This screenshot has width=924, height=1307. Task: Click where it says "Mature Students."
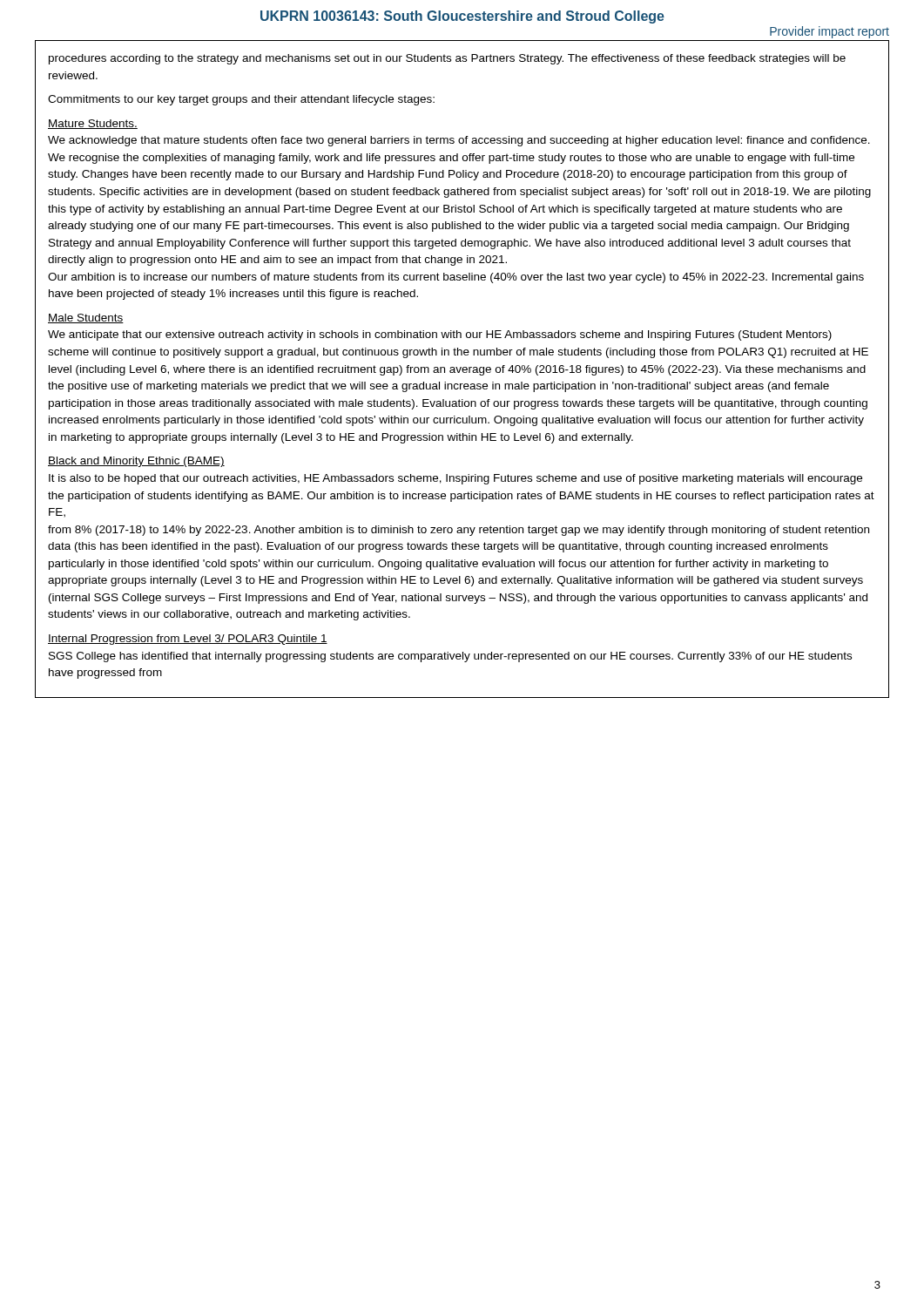click(93, 123)
